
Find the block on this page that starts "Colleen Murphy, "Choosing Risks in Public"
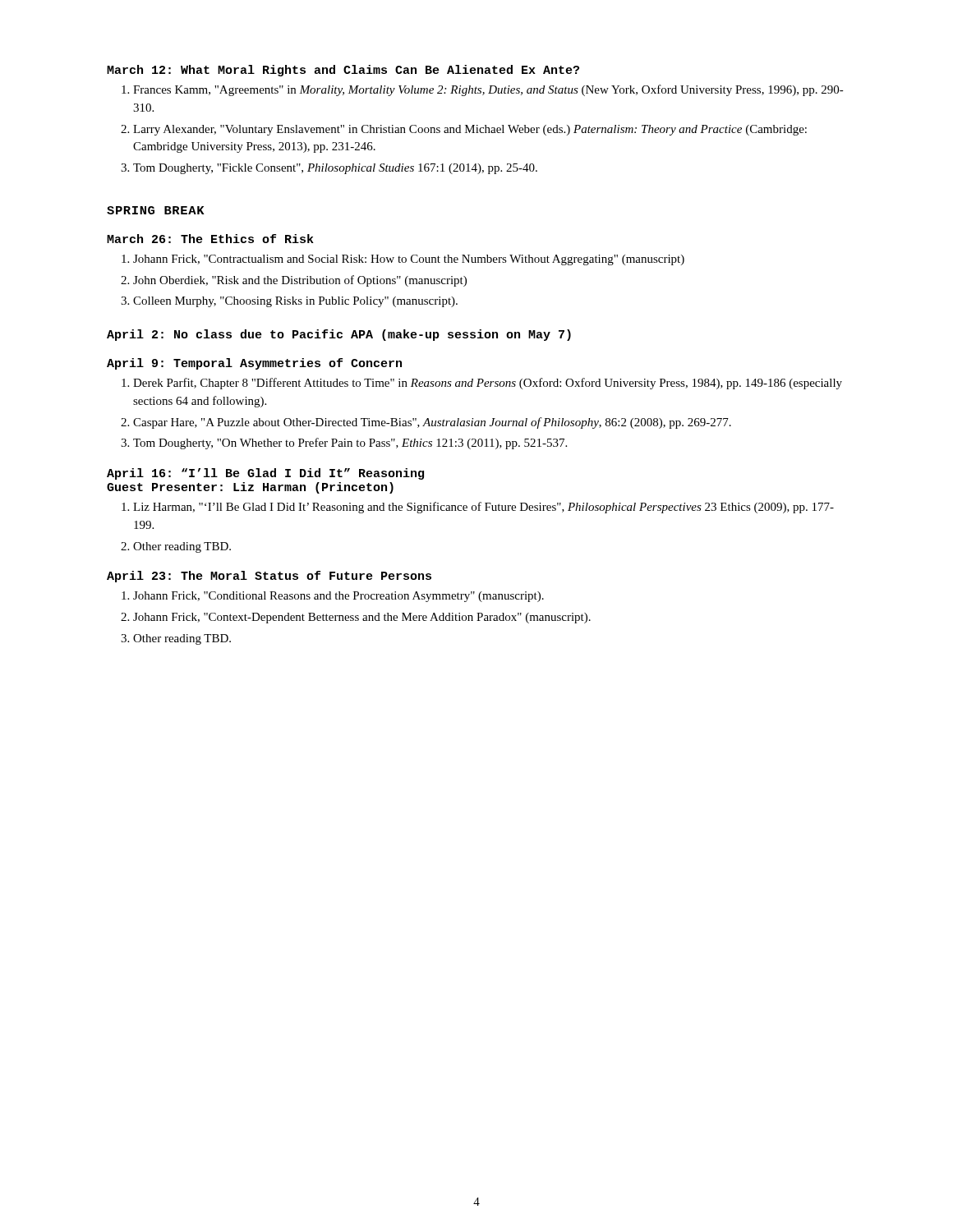point(296,301)
